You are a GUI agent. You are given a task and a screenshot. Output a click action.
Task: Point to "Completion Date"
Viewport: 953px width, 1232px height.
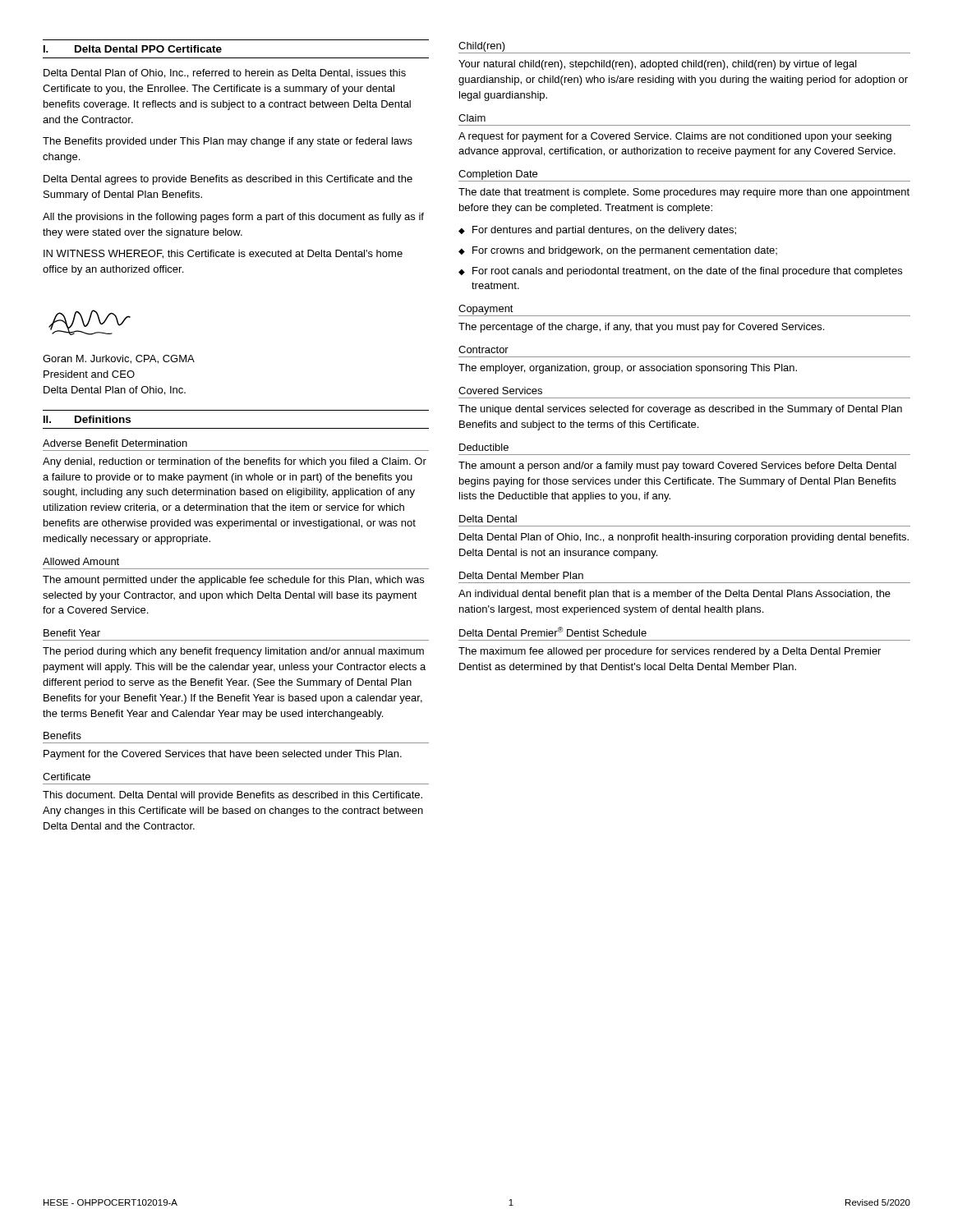498,174
